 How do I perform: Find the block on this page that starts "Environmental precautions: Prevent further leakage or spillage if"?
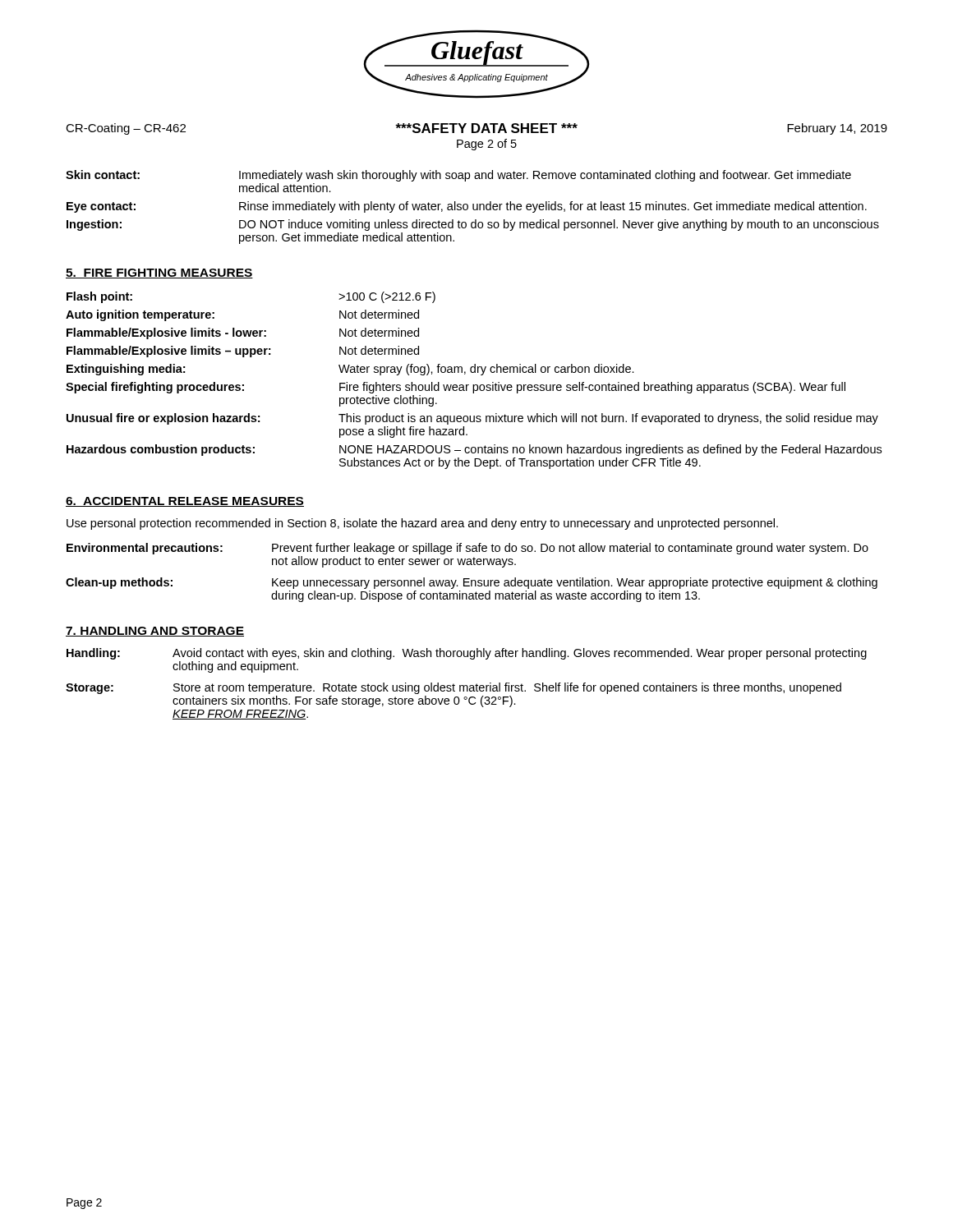(x=476, y=554)
